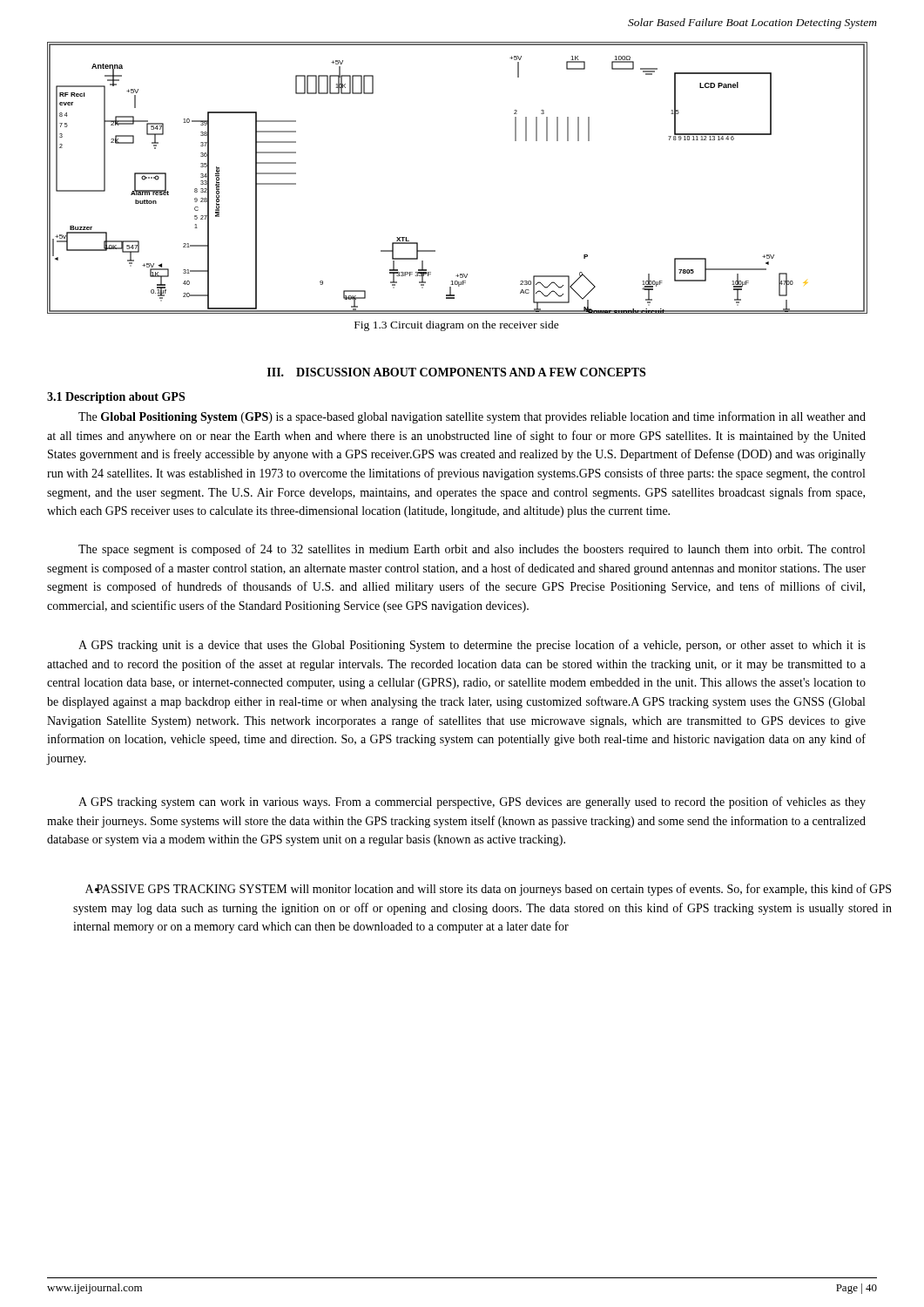This screenshot has height=1307, width=924.
Task: Click on the element starting "The space segment is composed of 24"
Action: click(x=456, y=578)
